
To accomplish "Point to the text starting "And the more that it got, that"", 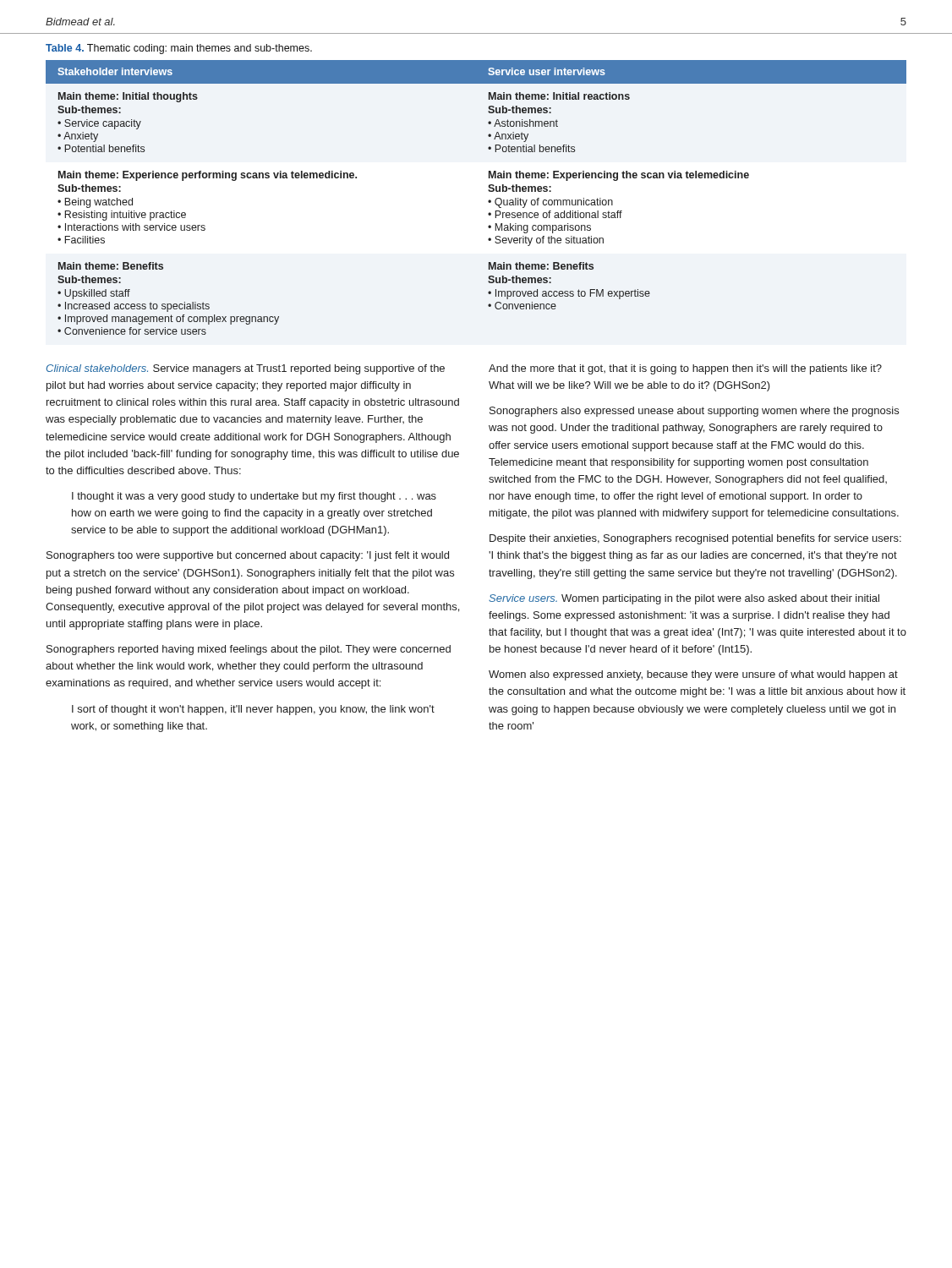I will point(685,377).
